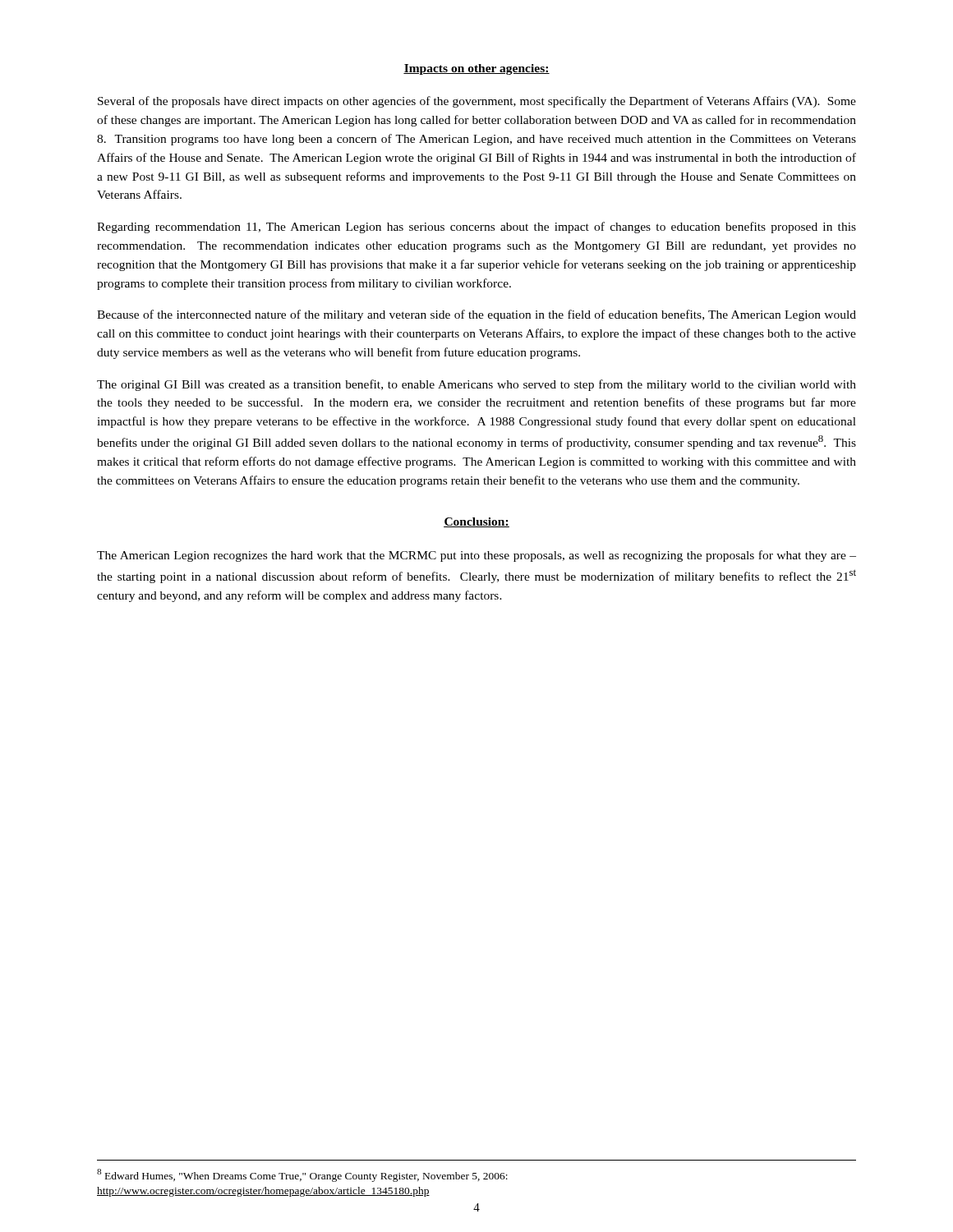Click the passage that begins "The original GI Bill was created as"
953x1232 pixels.
476,432
